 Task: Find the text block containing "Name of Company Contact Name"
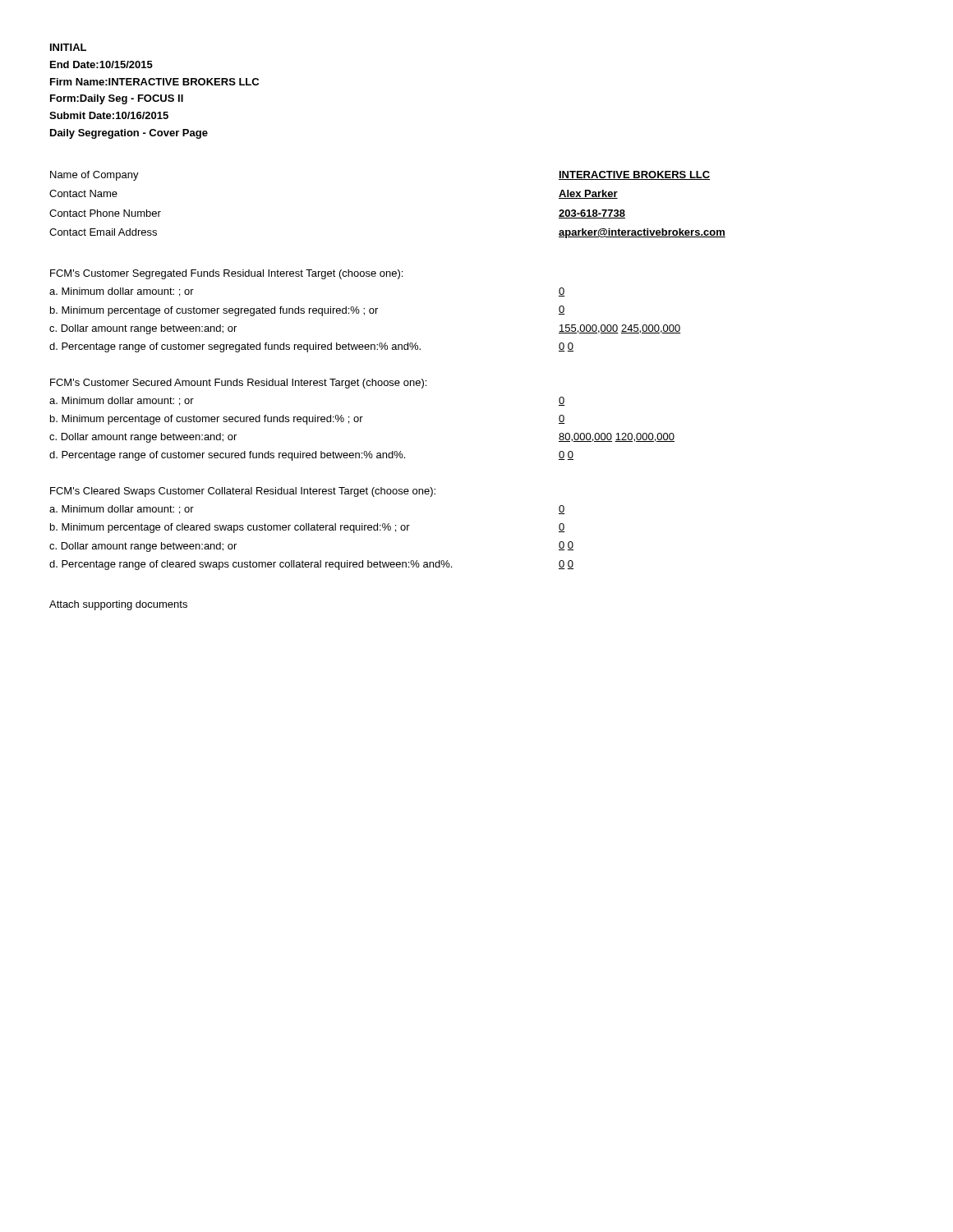94,176
